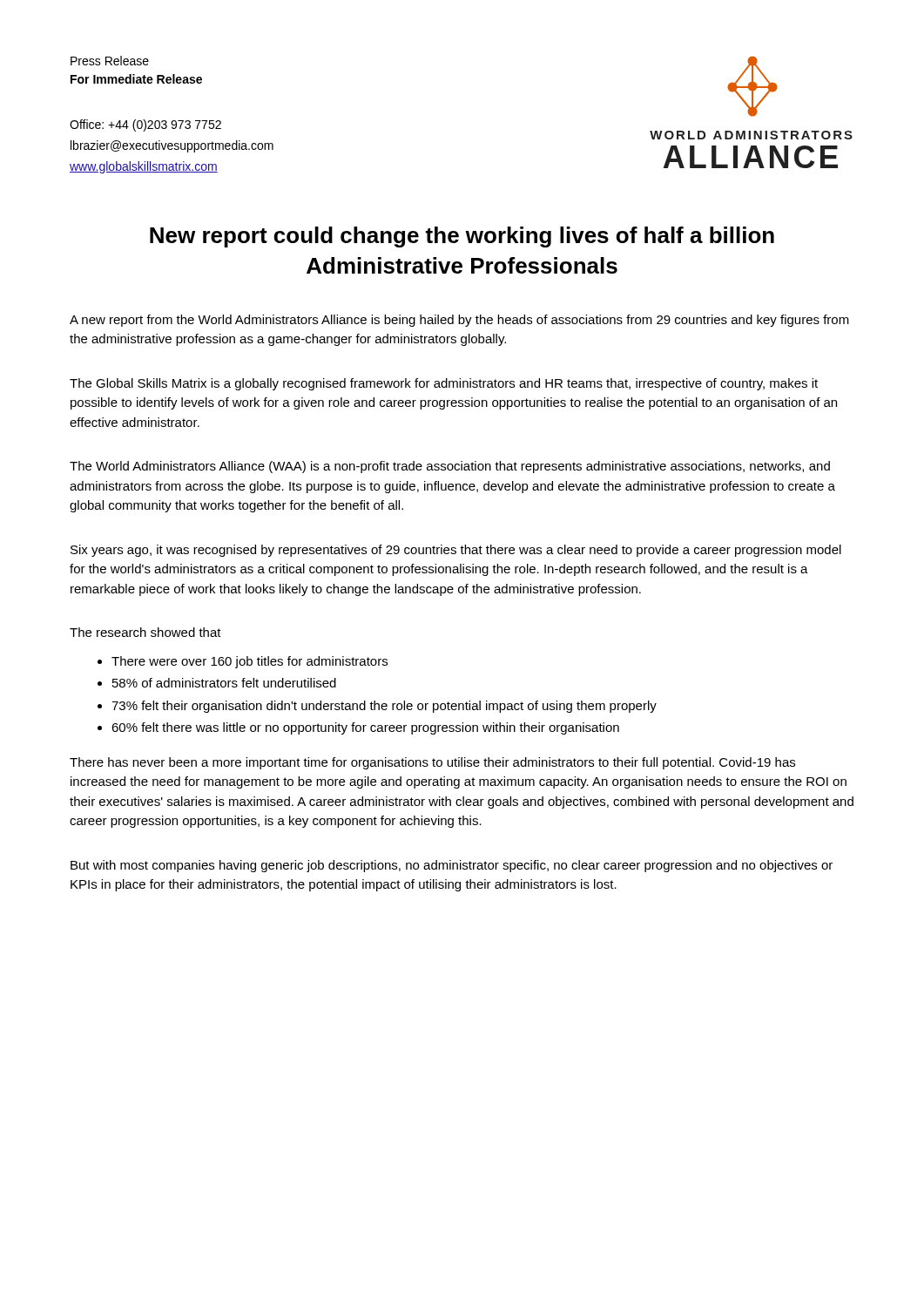Find the text block that says "Six years ago,"
This screenshot has width=924, height=1307.
click(456, 569)
